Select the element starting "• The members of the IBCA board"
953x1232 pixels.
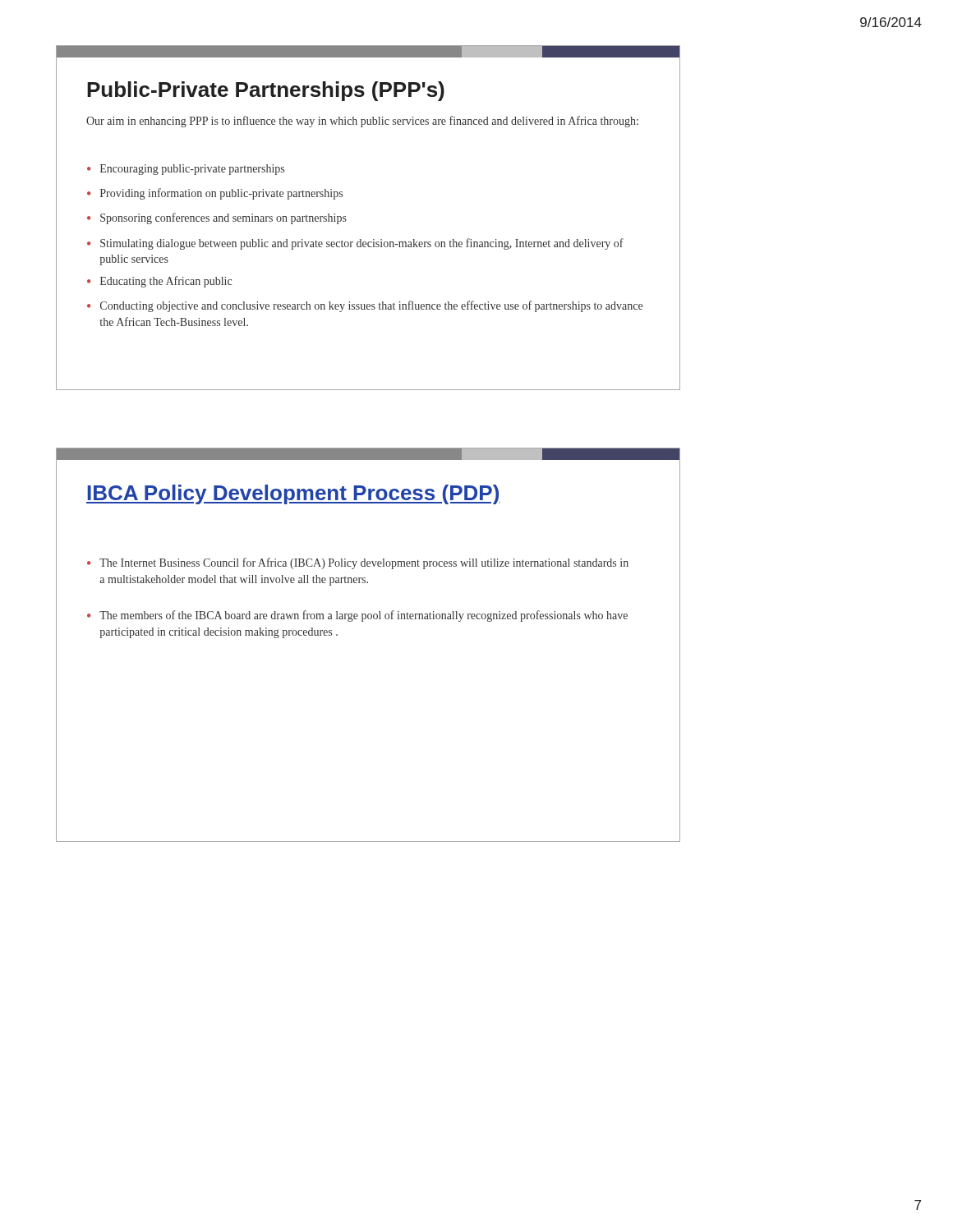coord(359,624)
